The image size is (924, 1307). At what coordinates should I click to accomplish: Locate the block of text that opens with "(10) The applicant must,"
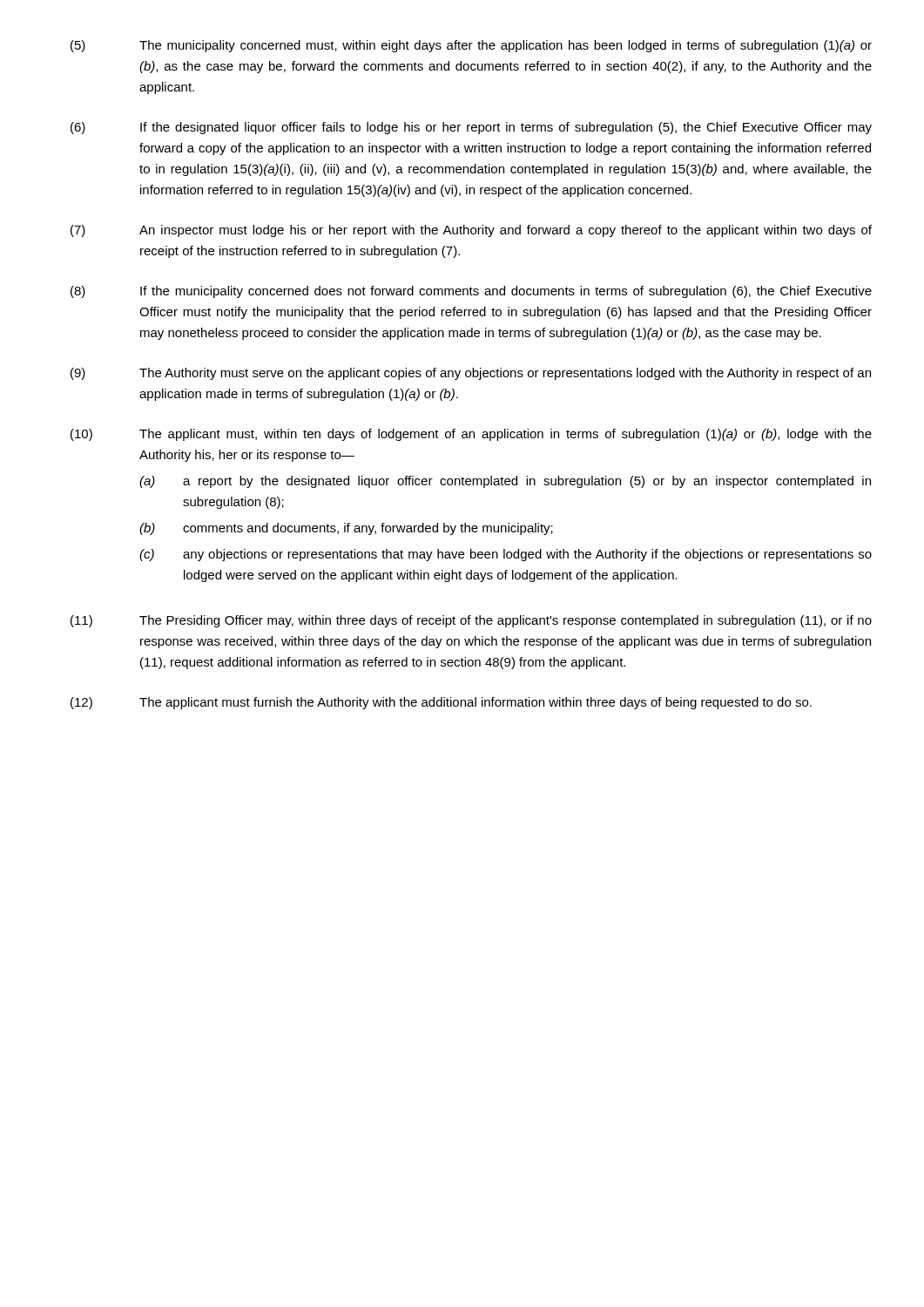[471, 435]
